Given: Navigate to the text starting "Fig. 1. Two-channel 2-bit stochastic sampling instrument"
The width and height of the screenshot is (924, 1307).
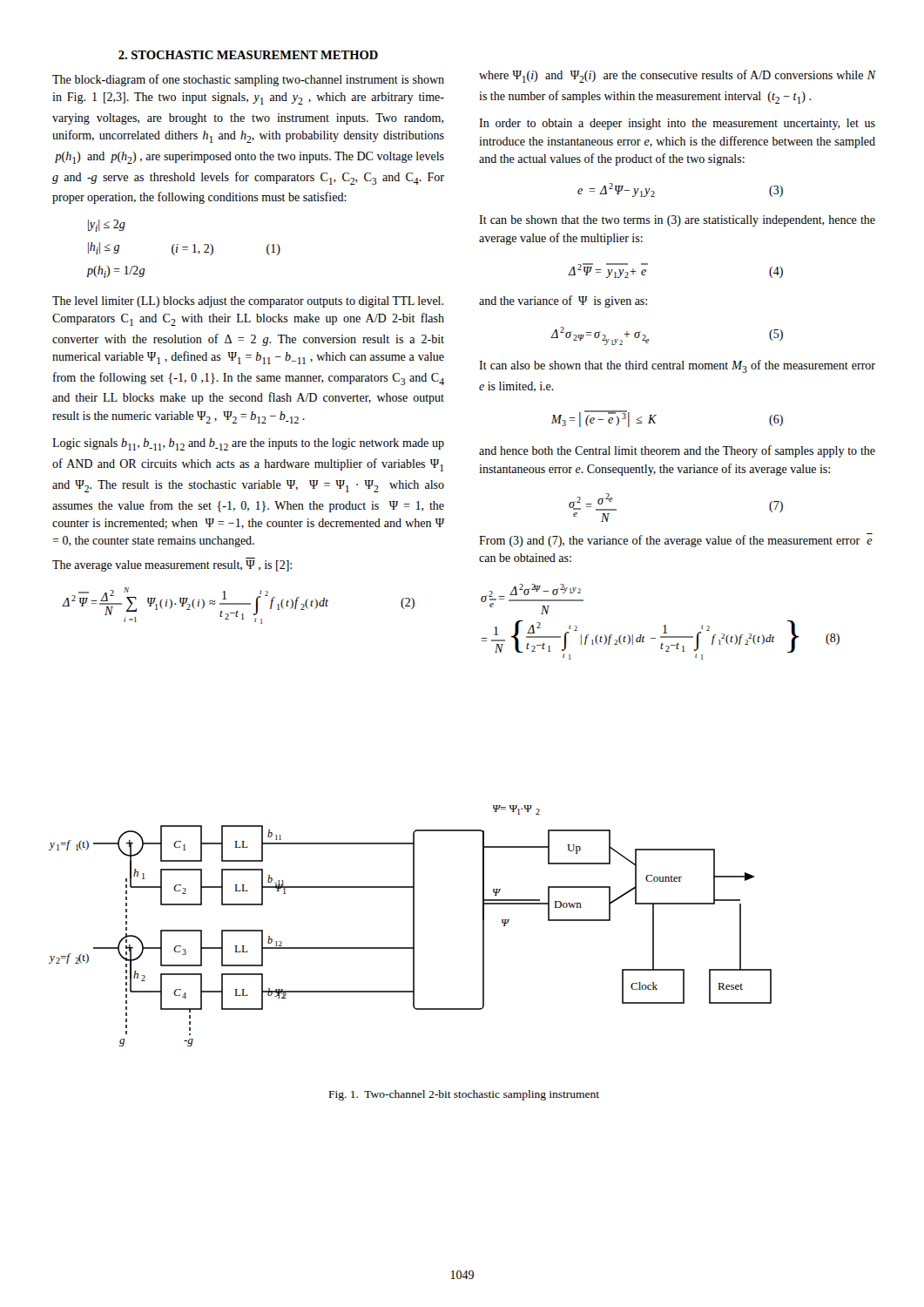Looking at the screenshot, I should (x=464, y=1094).
